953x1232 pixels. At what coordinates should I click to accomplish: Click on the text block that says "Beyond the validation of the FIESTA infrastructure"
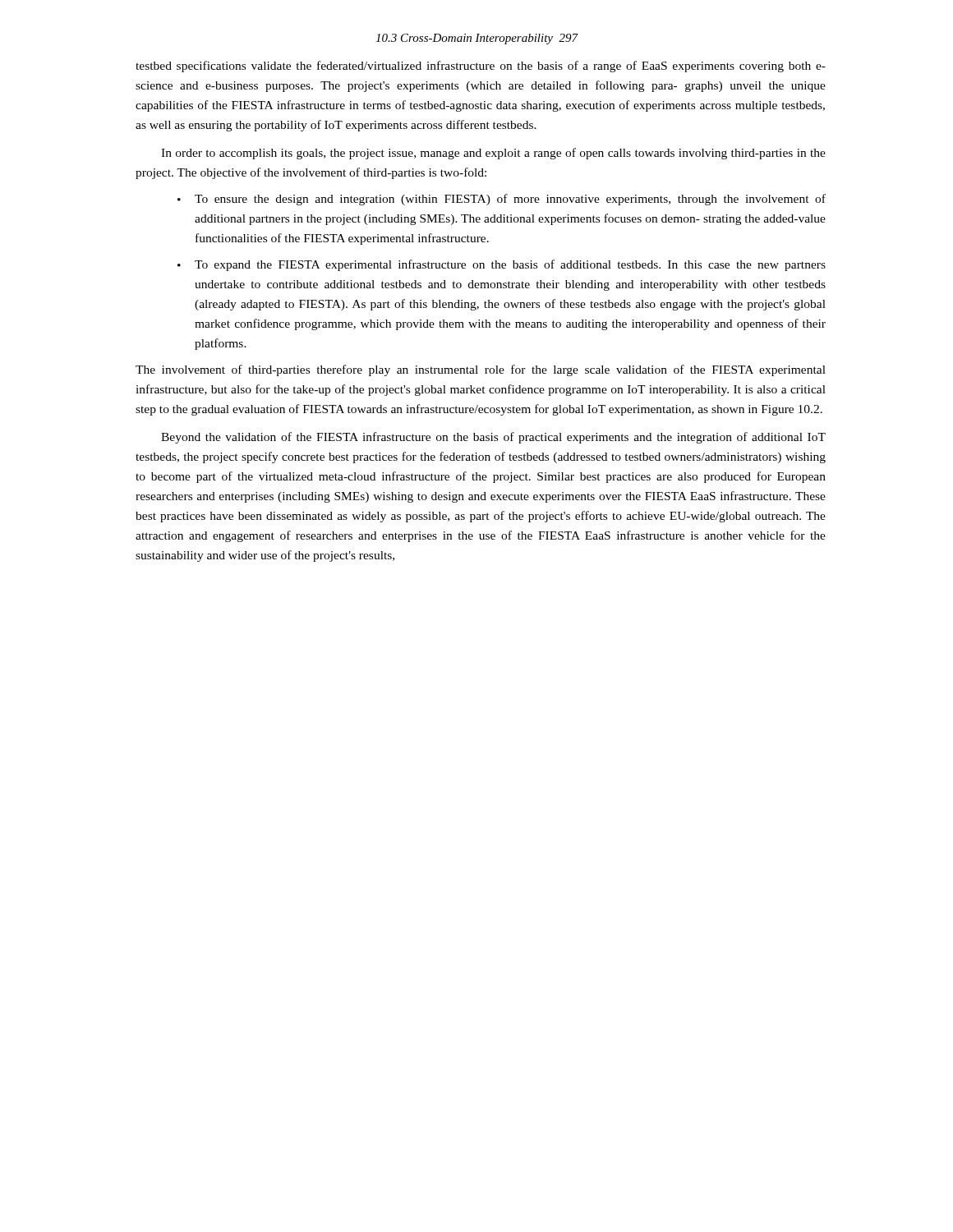pyautogui.click(x=481, y=496)
